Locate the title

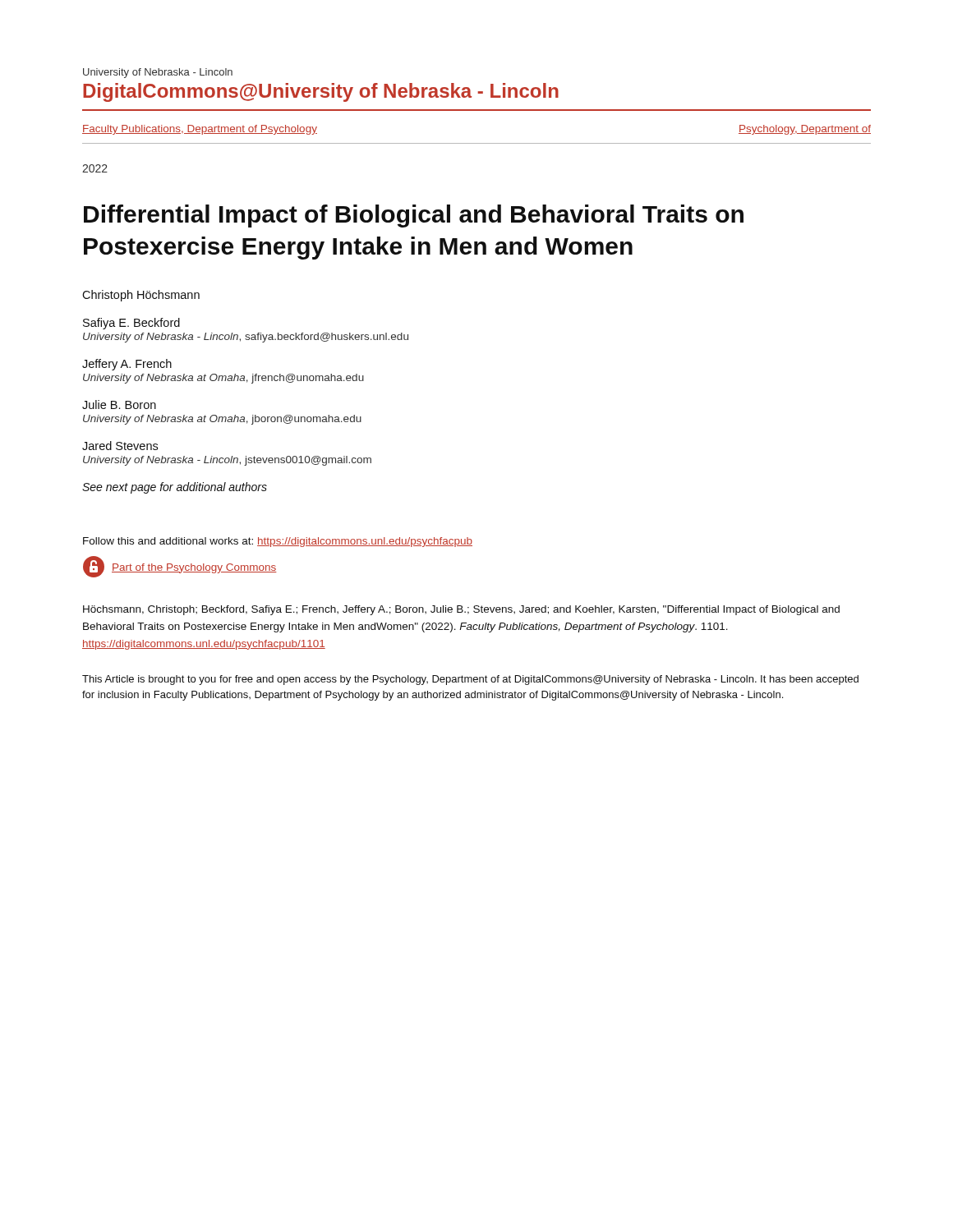(x=476, y=91)
